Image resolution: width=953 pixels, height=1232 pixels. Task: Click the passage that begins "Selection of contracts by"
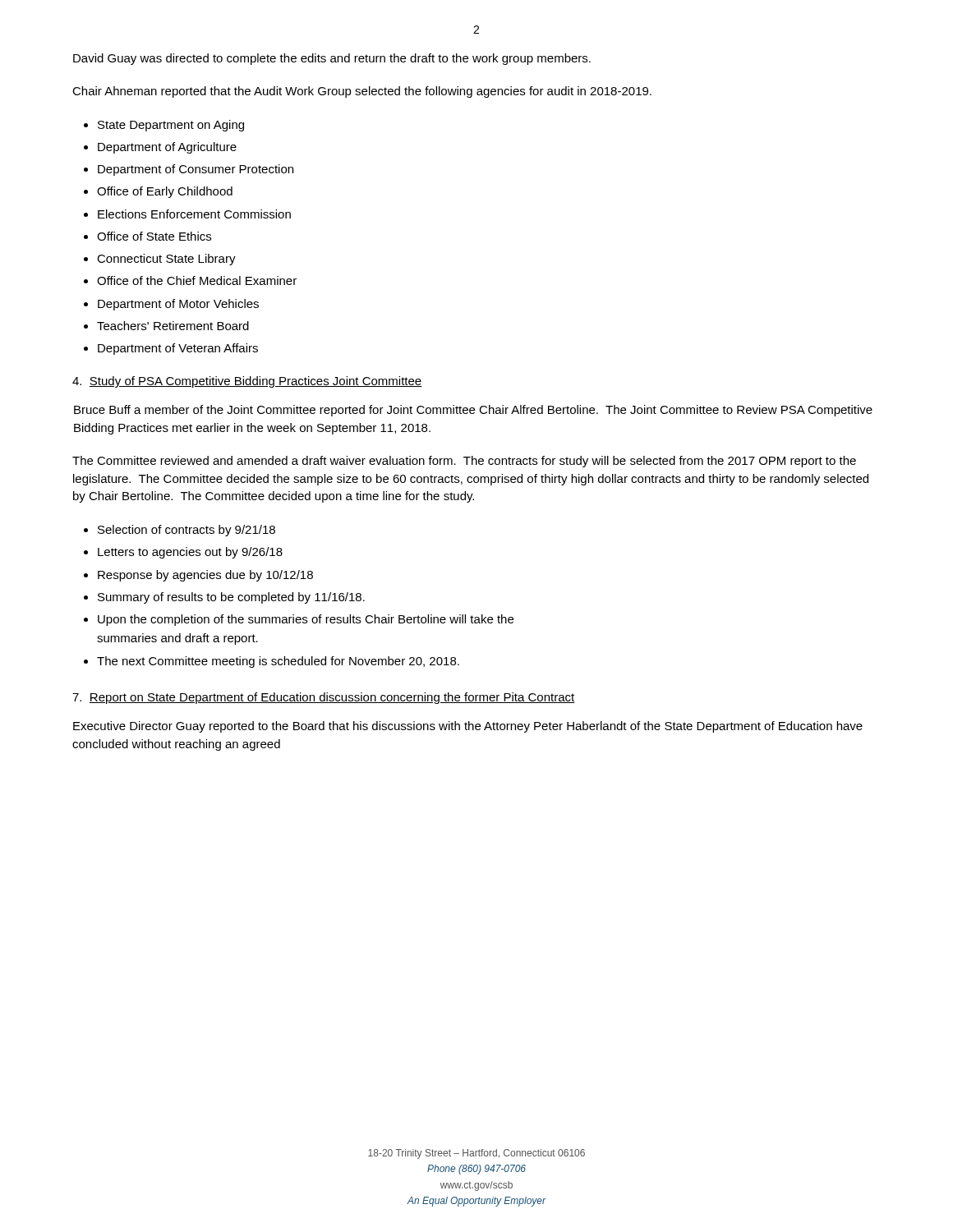click(x=186, y=529)
